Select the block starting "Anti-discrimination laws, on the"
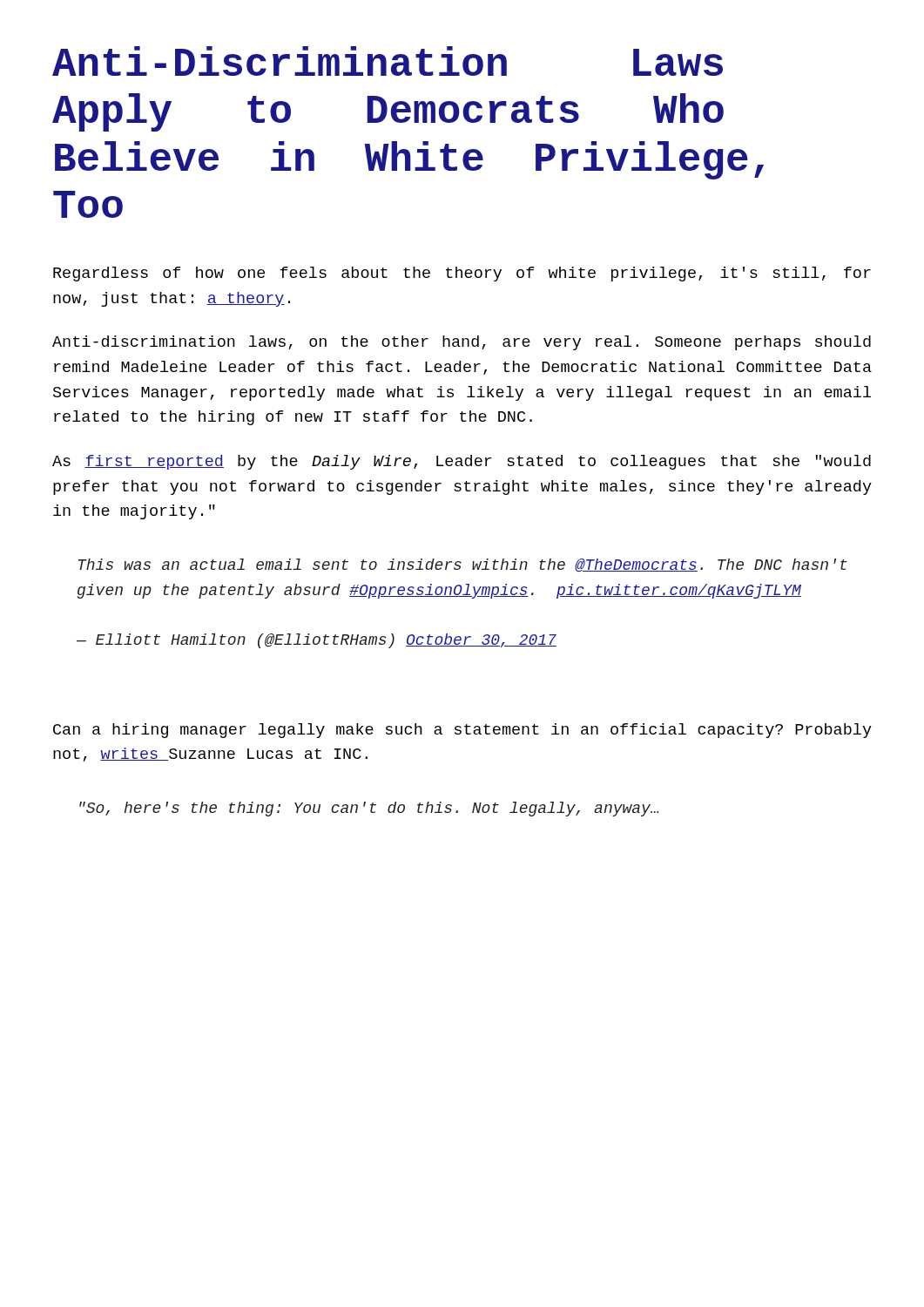Viewport: 924px width, 1307px height. (462, 381)
